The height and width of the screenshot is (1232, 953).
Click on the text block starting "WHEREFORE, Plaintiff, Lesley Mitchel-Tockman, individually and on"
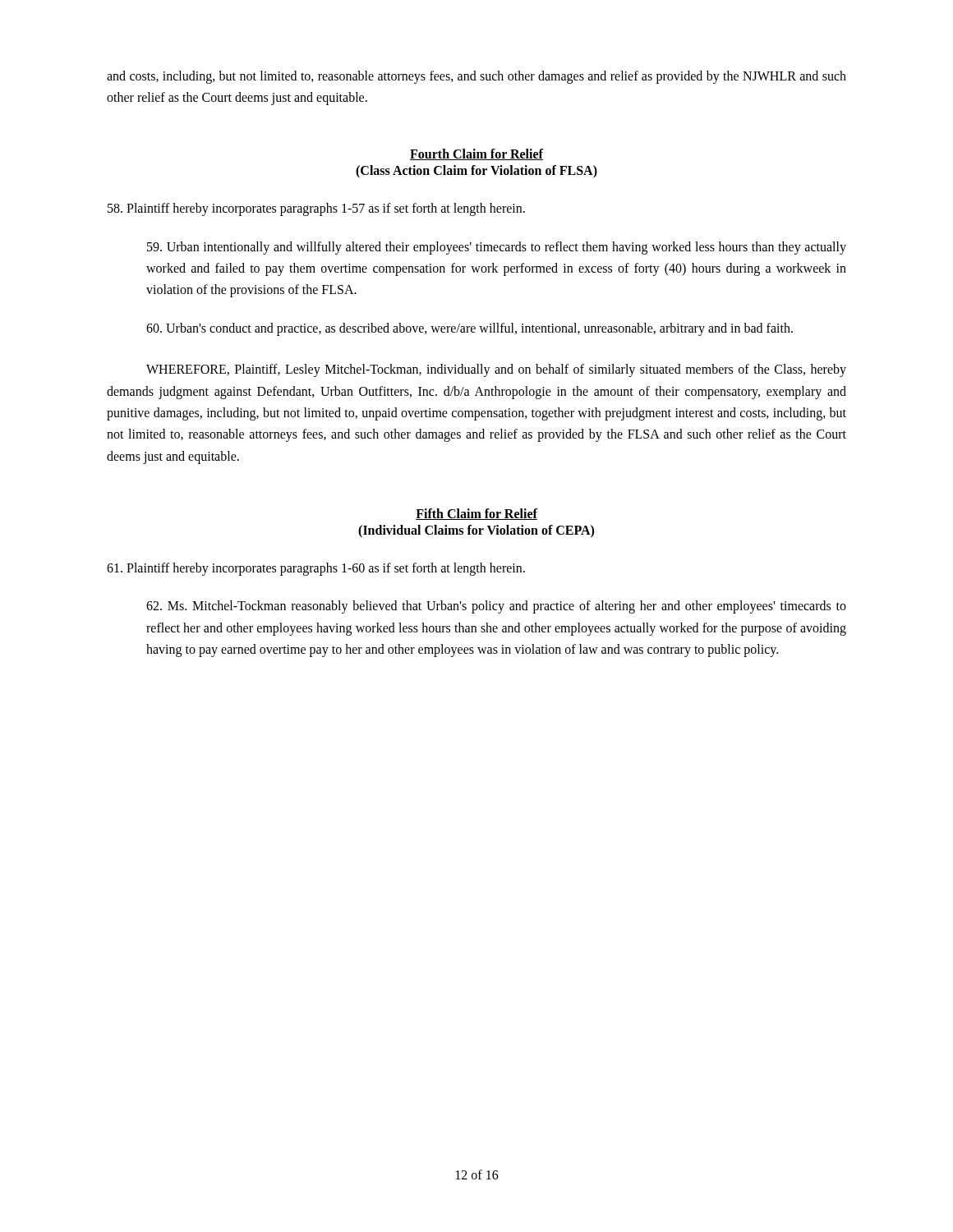[x=476, y=413]
